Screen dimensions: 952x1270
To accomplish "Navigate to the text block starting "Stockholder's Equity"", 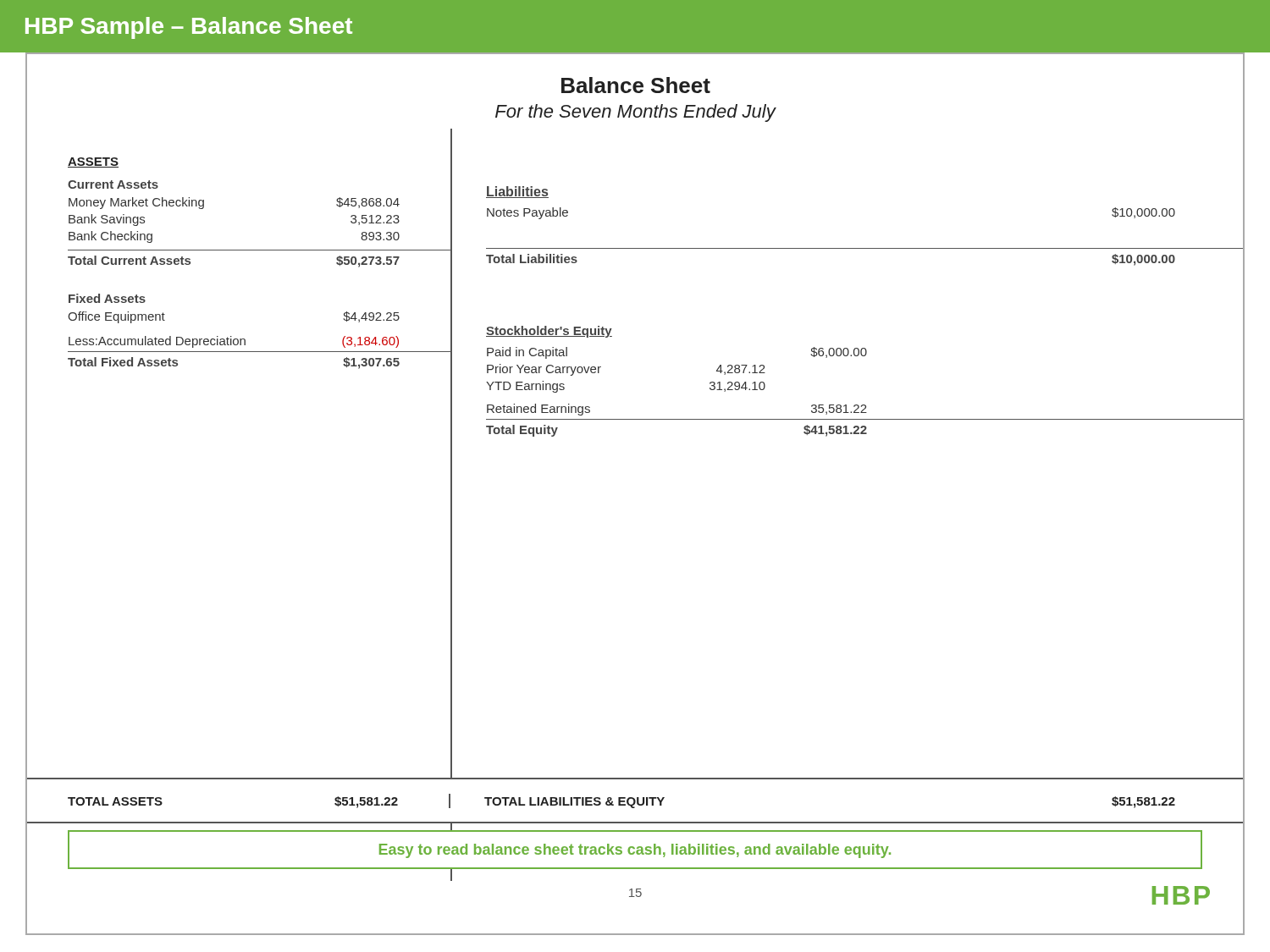I will (x=549, y=330).
